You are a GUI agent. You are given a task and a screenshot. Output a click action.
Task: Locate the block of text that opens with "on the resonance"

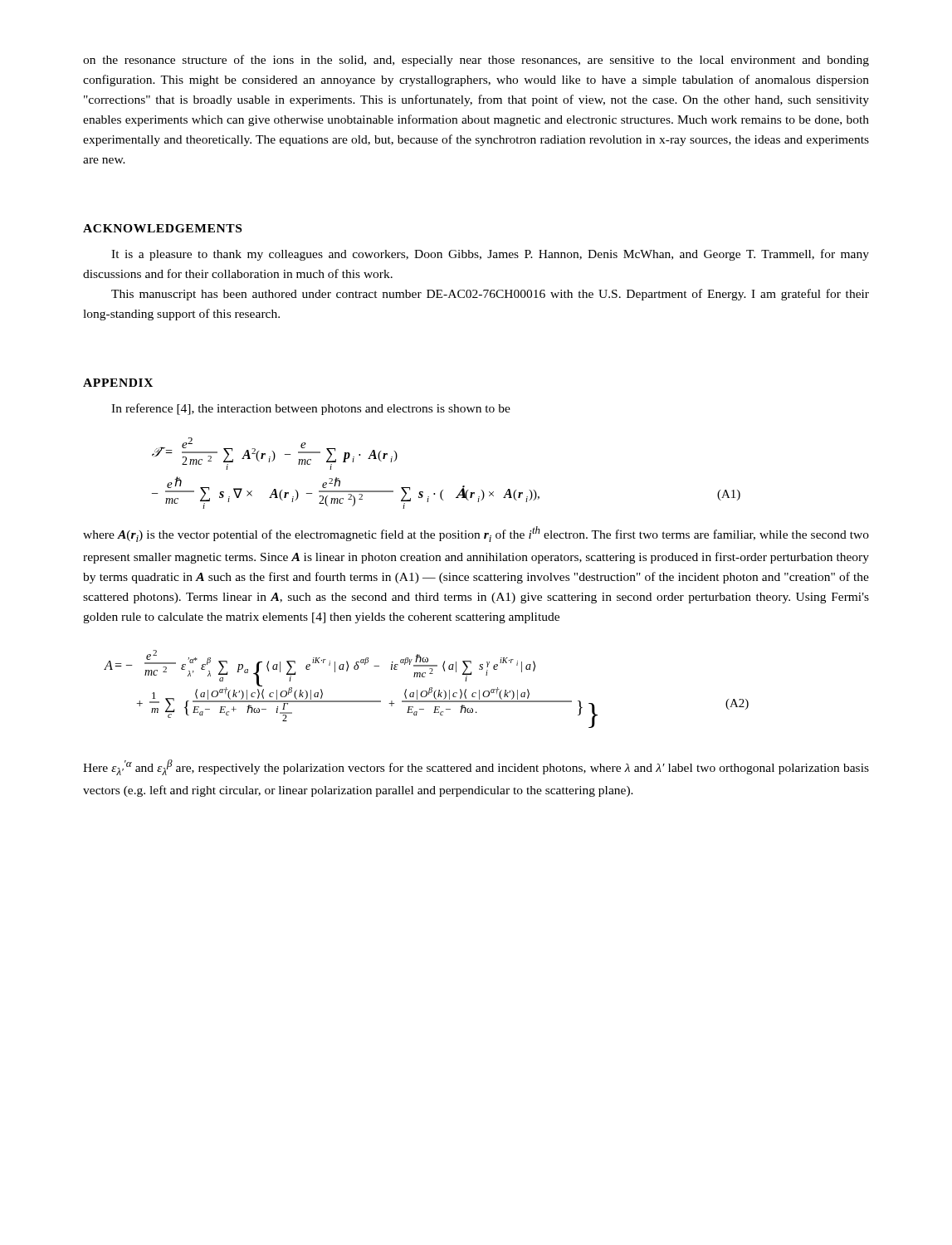click(x=476, y=109)
